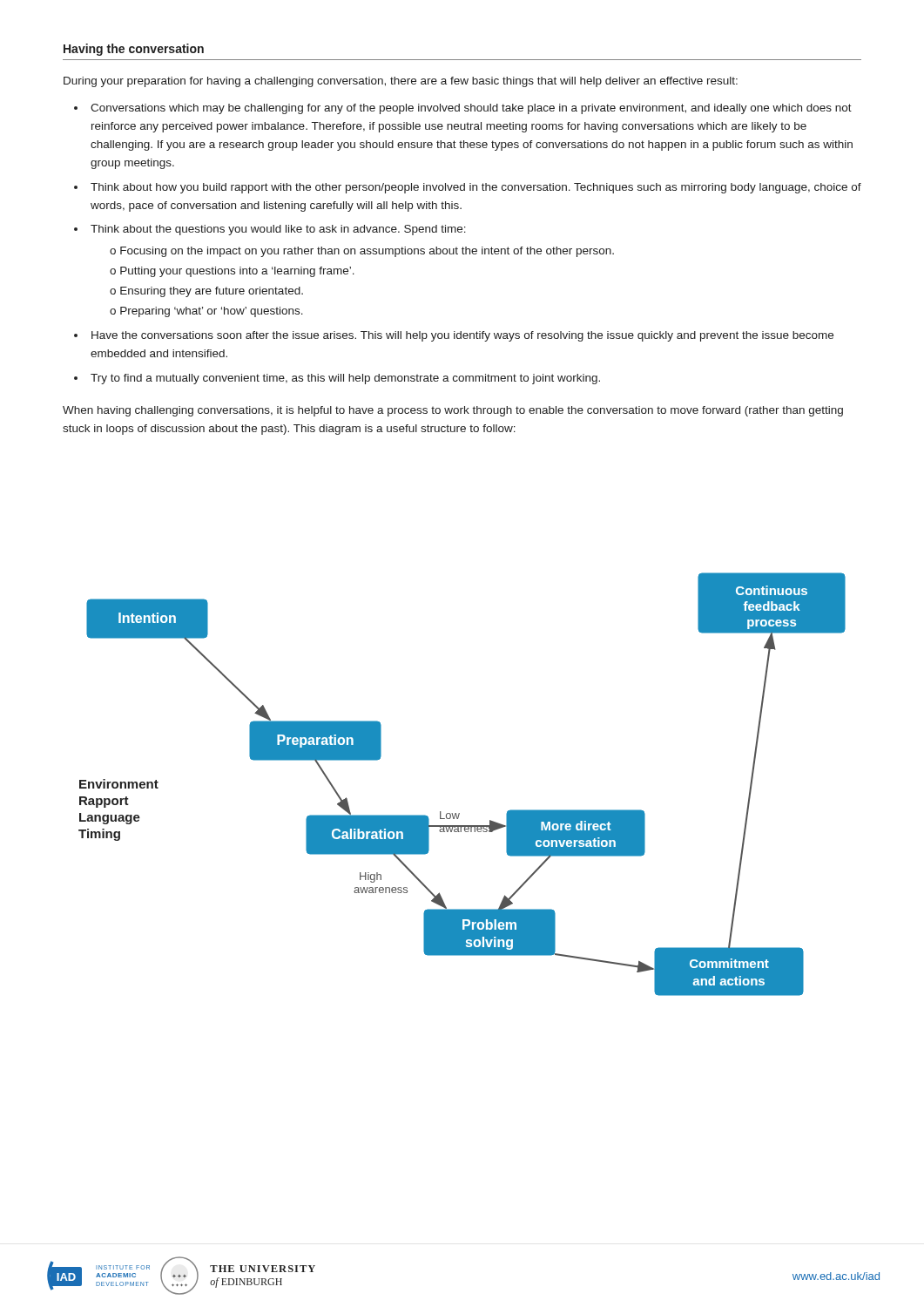The image size is (924, 1307).
Task: Where does it say "Having the conversation"?
Action: (134, 49)
